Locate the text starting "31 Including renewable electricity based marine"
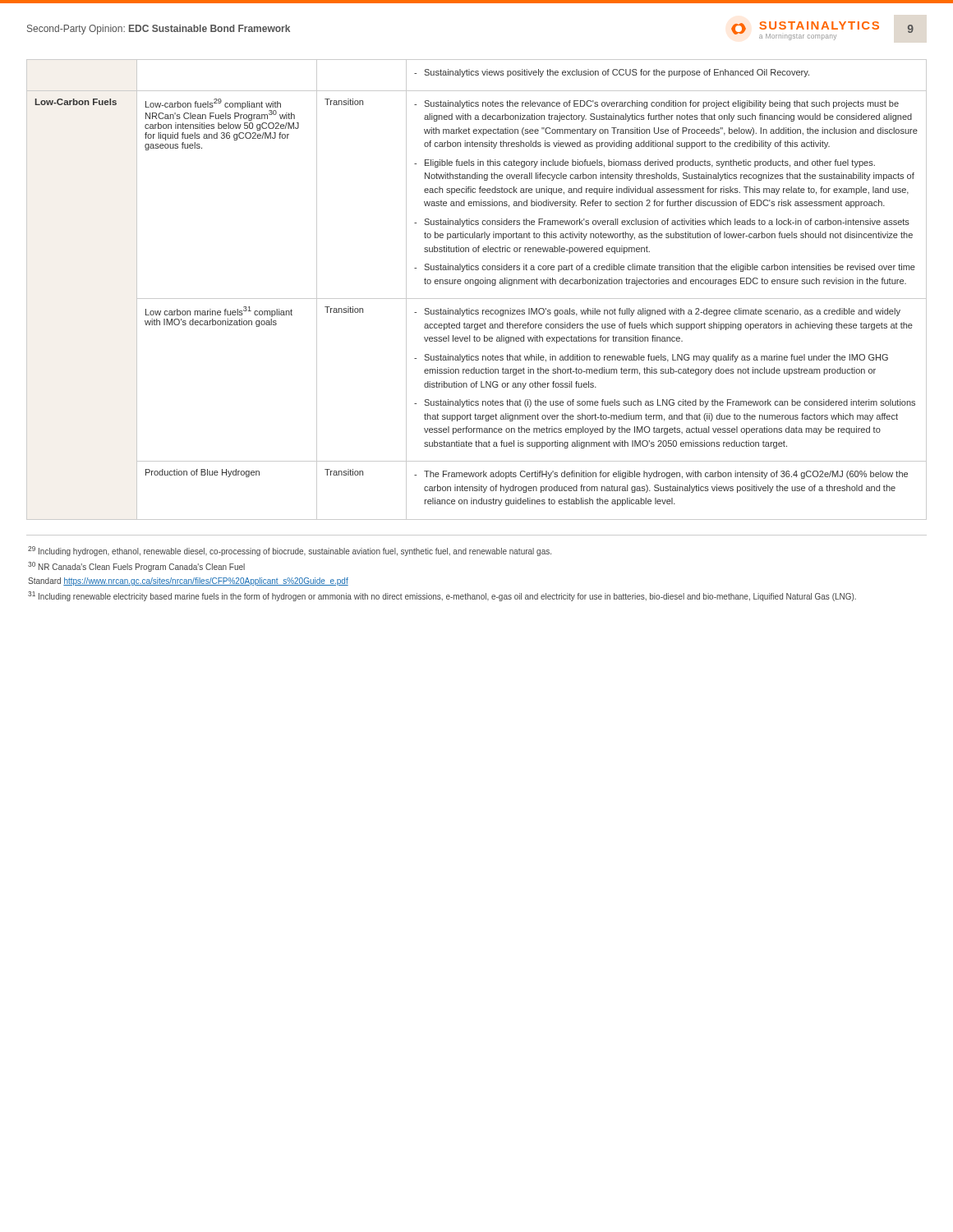 pos(476,596)
